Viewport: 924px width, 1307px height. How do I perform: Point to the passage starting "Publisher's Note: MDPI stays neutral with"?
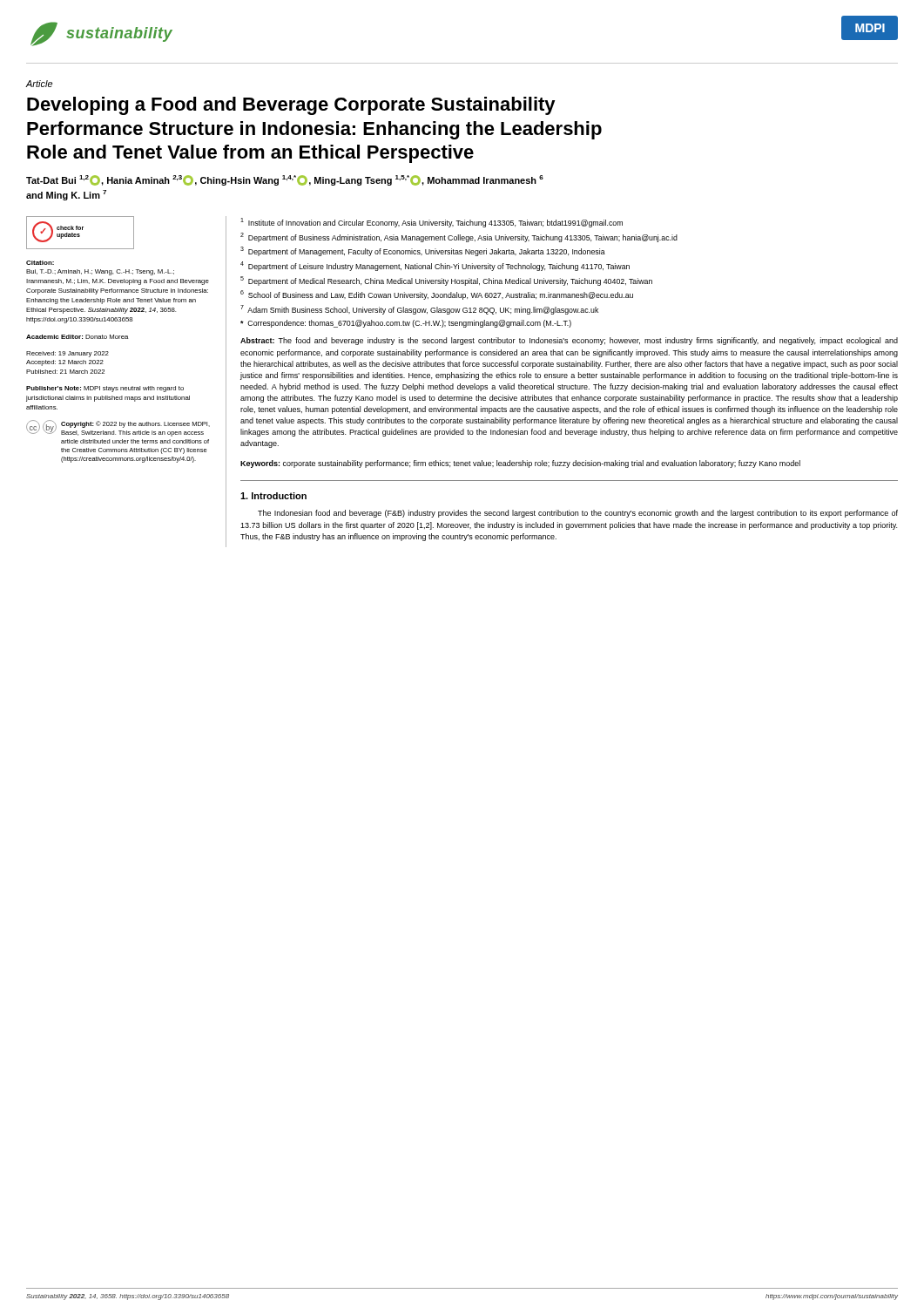point(108,398)
